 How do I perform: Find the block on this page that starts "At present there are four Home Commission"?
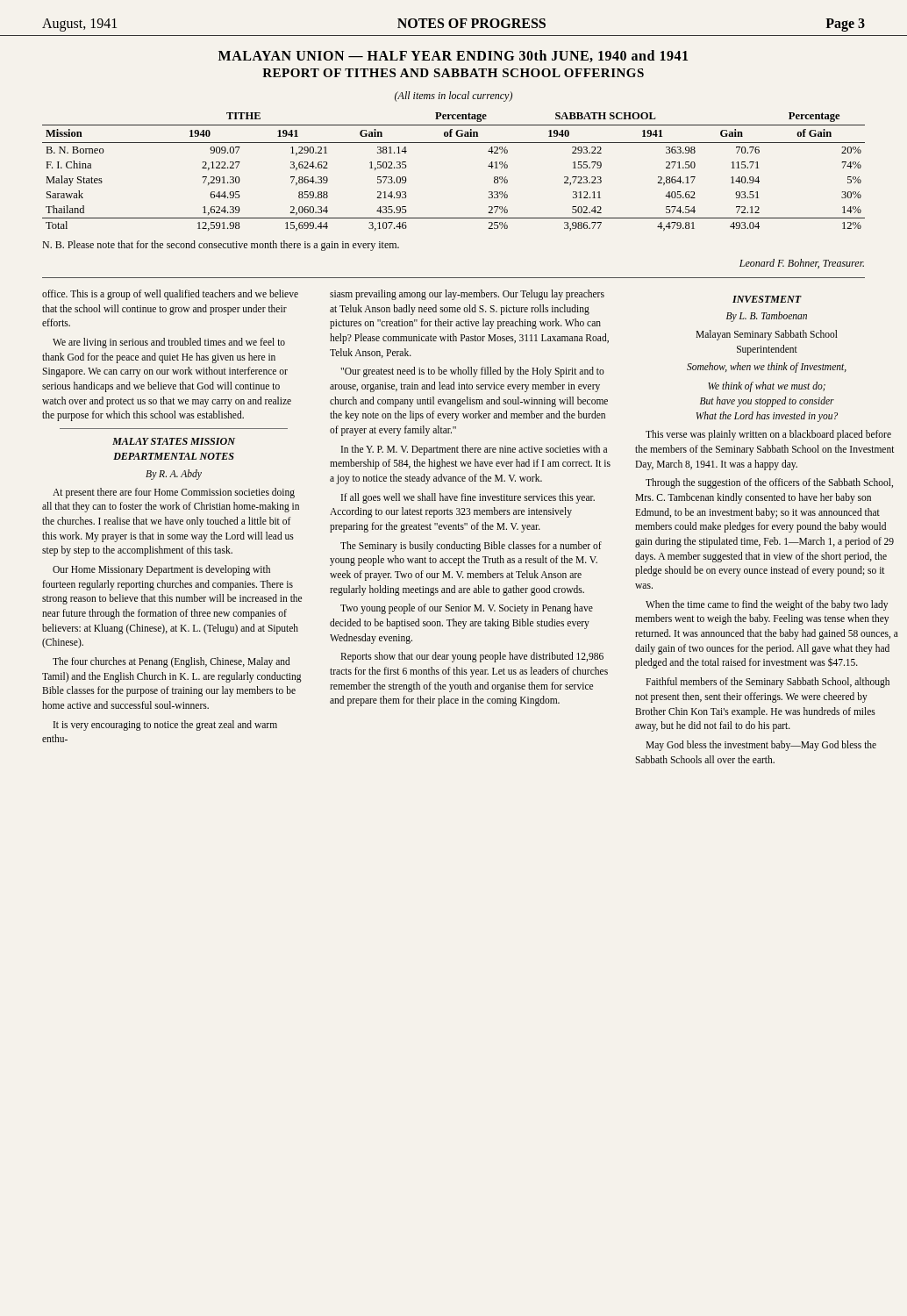pos(171,521)
